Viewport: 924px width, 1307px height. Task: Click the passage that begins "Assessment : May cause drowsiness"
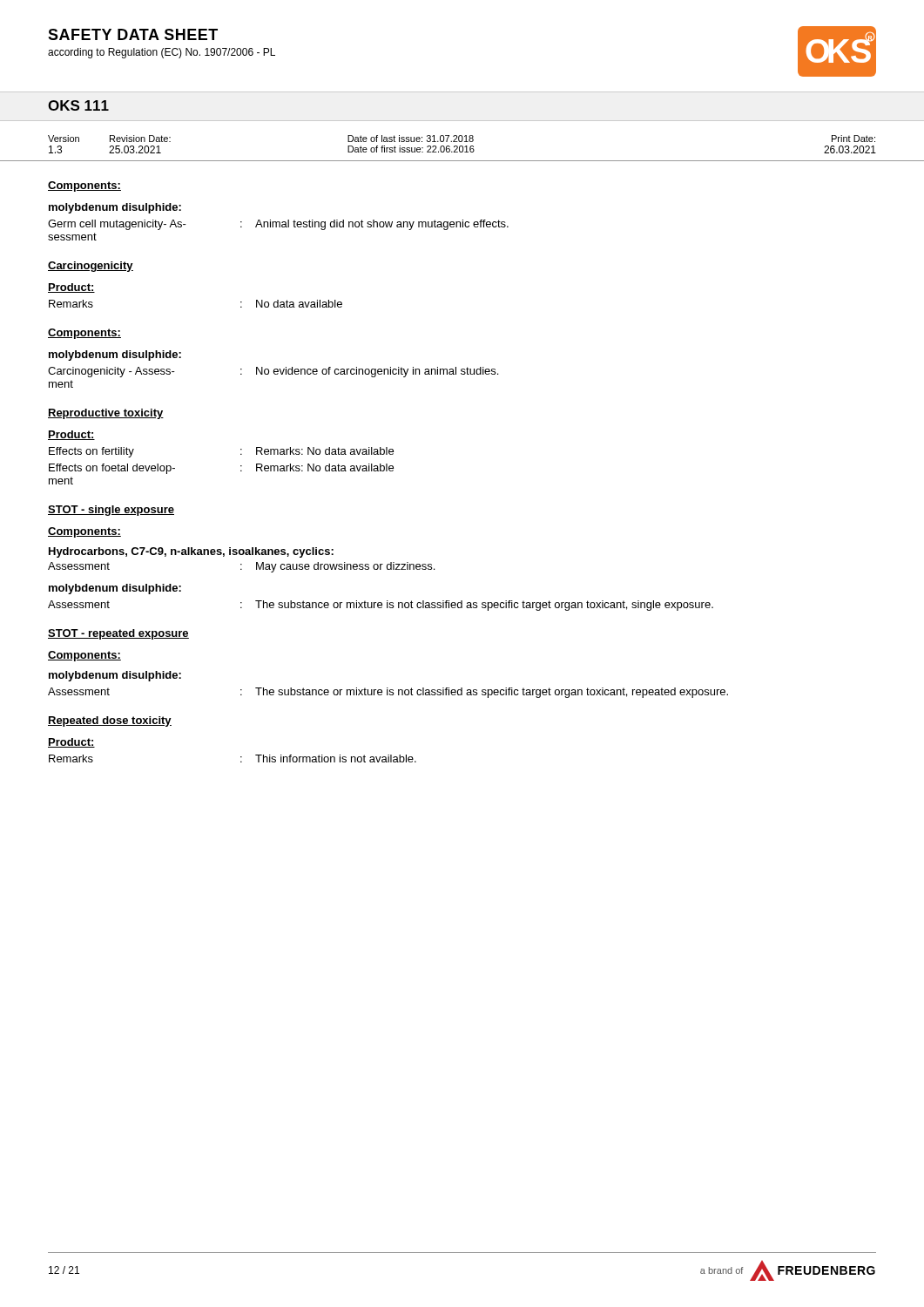[241, 567]
